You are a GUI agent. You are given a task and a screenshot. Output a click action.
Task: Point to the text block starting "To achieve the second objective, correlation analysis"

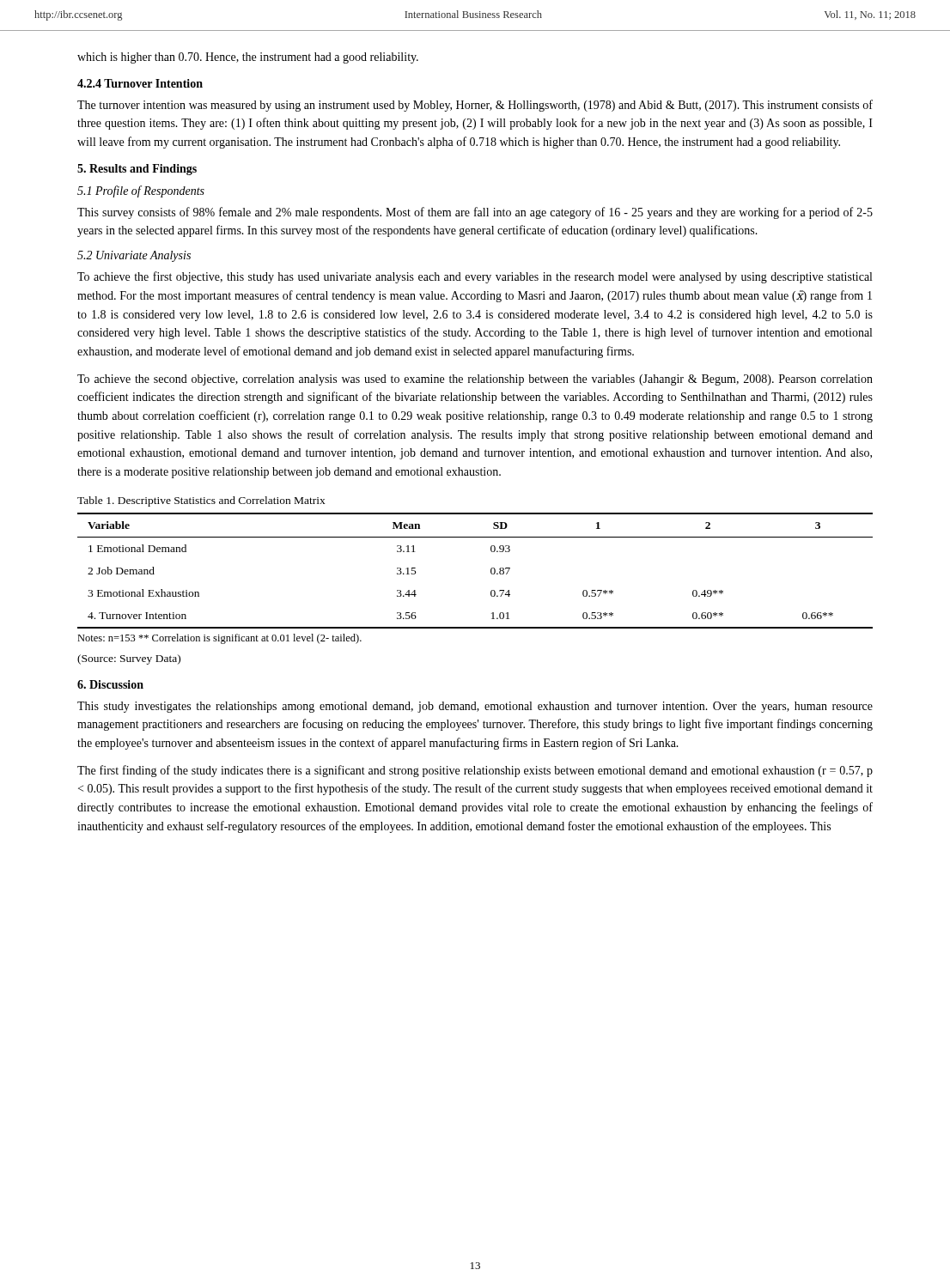coord(475,426)
